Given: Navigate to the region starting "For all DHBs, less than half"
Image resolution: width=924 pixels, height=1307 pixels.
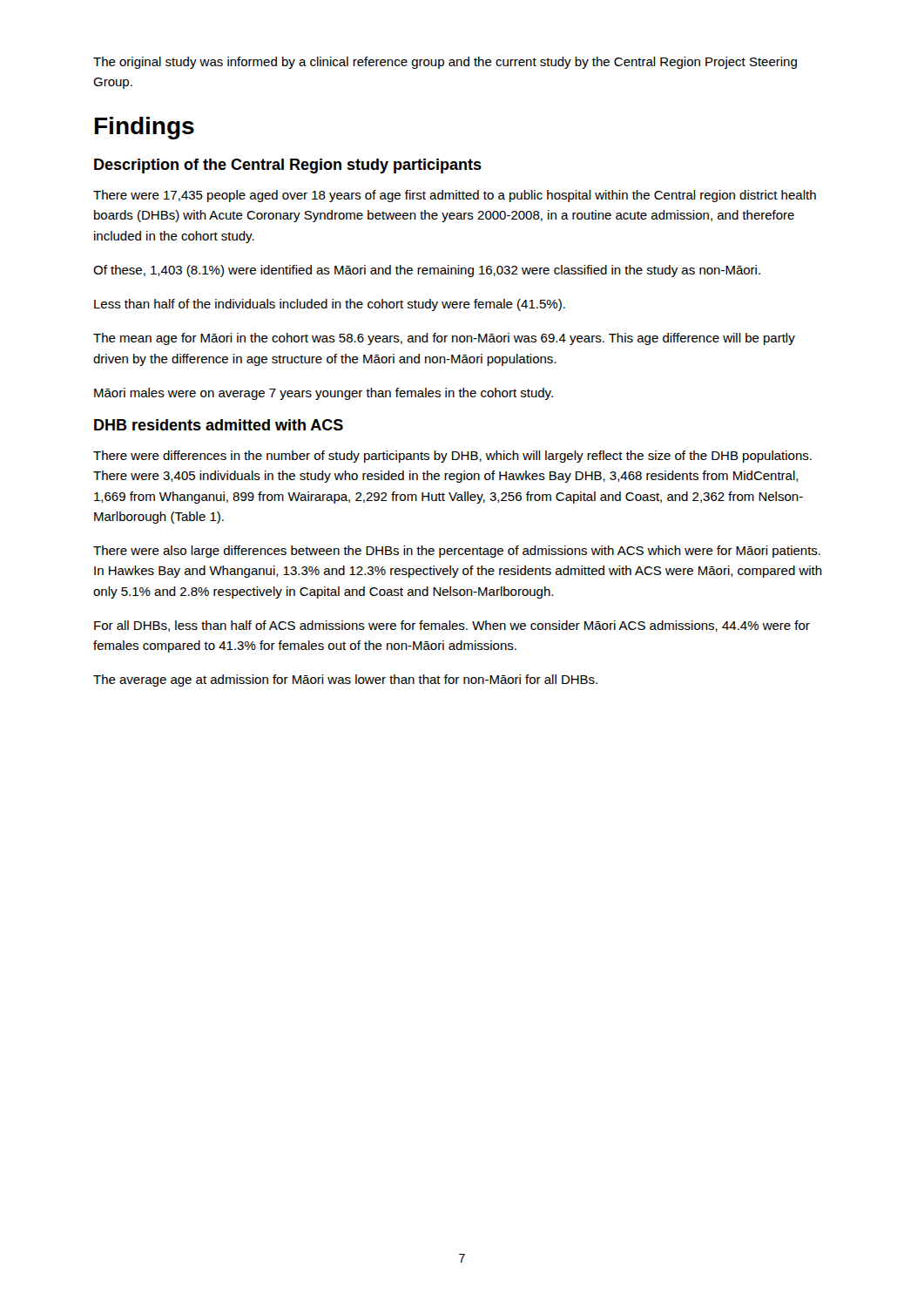Looking at the screenshot, I should tap(451, 635).
